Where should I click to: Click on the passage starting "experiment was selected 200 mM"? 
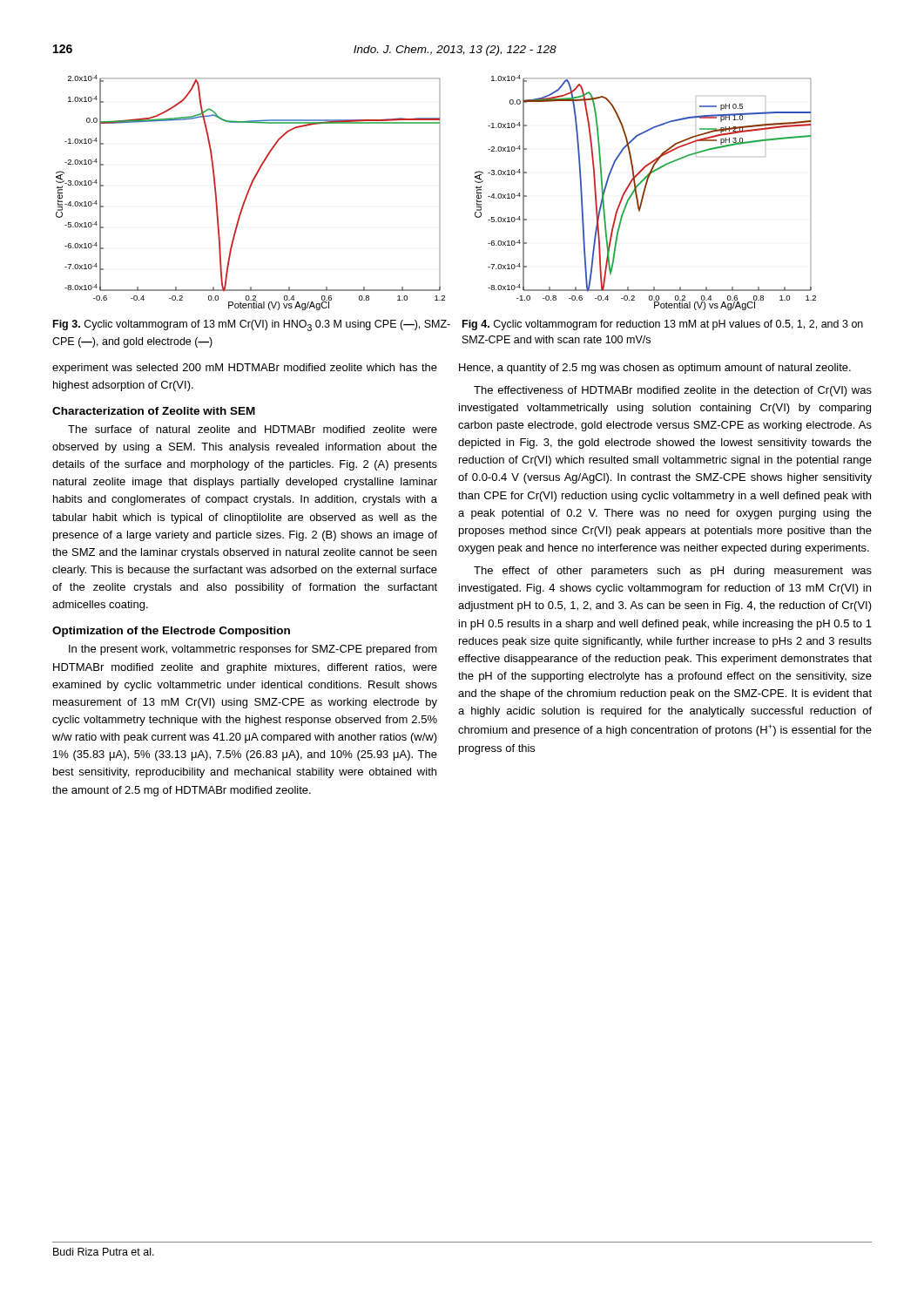point(245,376)
